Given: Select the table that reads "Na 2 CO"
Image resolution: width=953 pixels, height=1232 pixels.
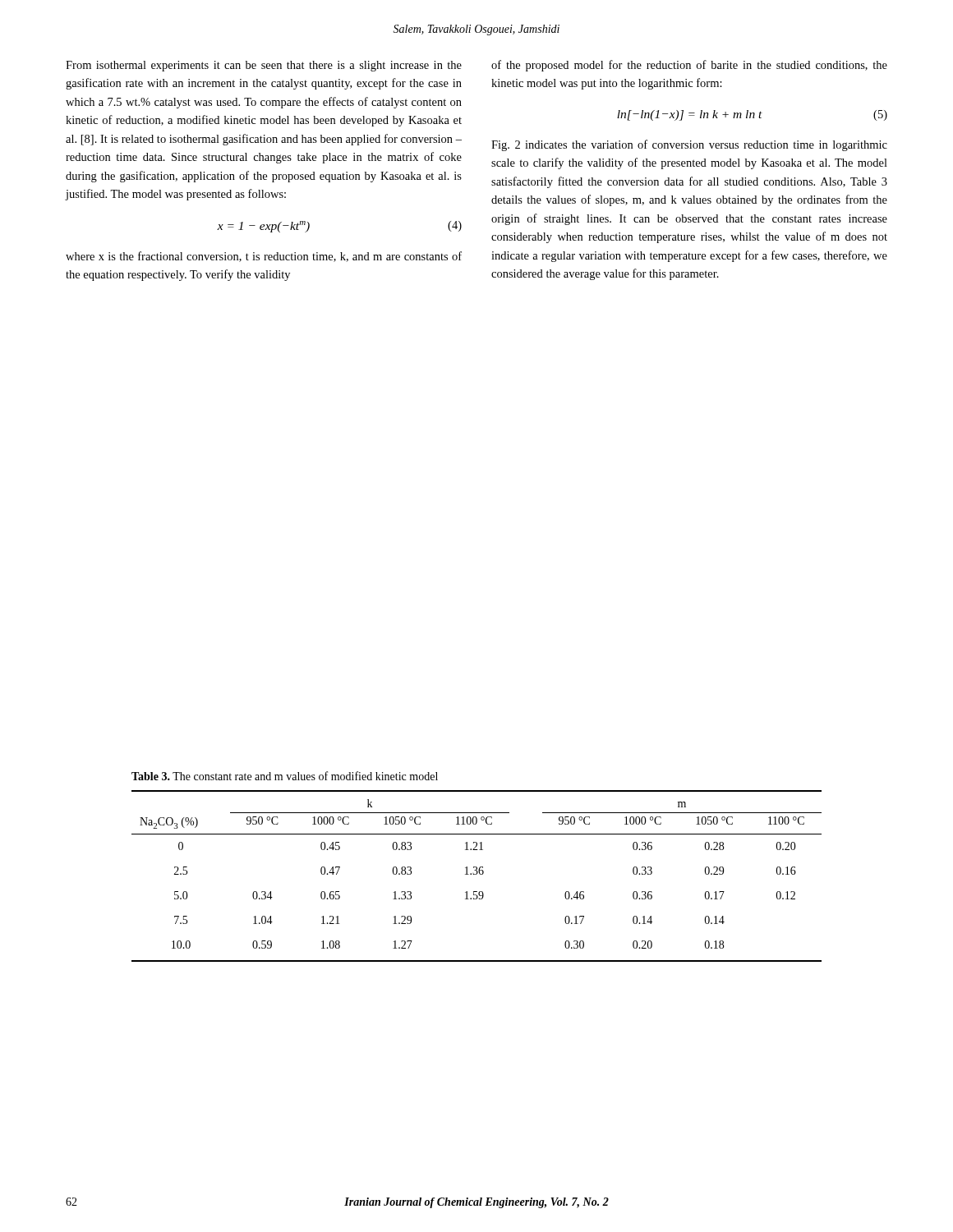Looking at the screenshot, I should coord(476,876).
